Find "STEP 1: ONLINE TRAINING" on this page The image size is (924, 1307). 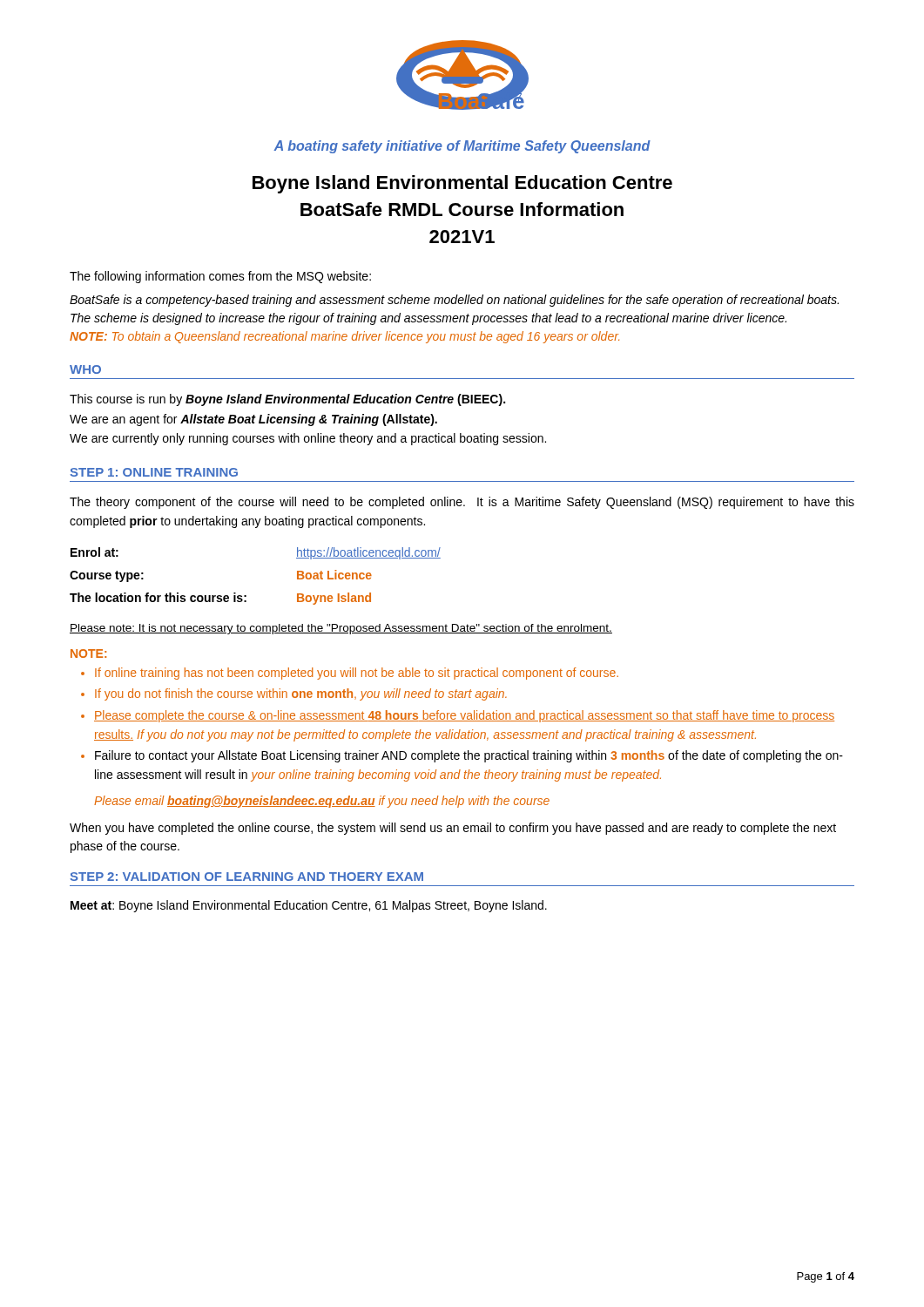click(x=154, y=471)
